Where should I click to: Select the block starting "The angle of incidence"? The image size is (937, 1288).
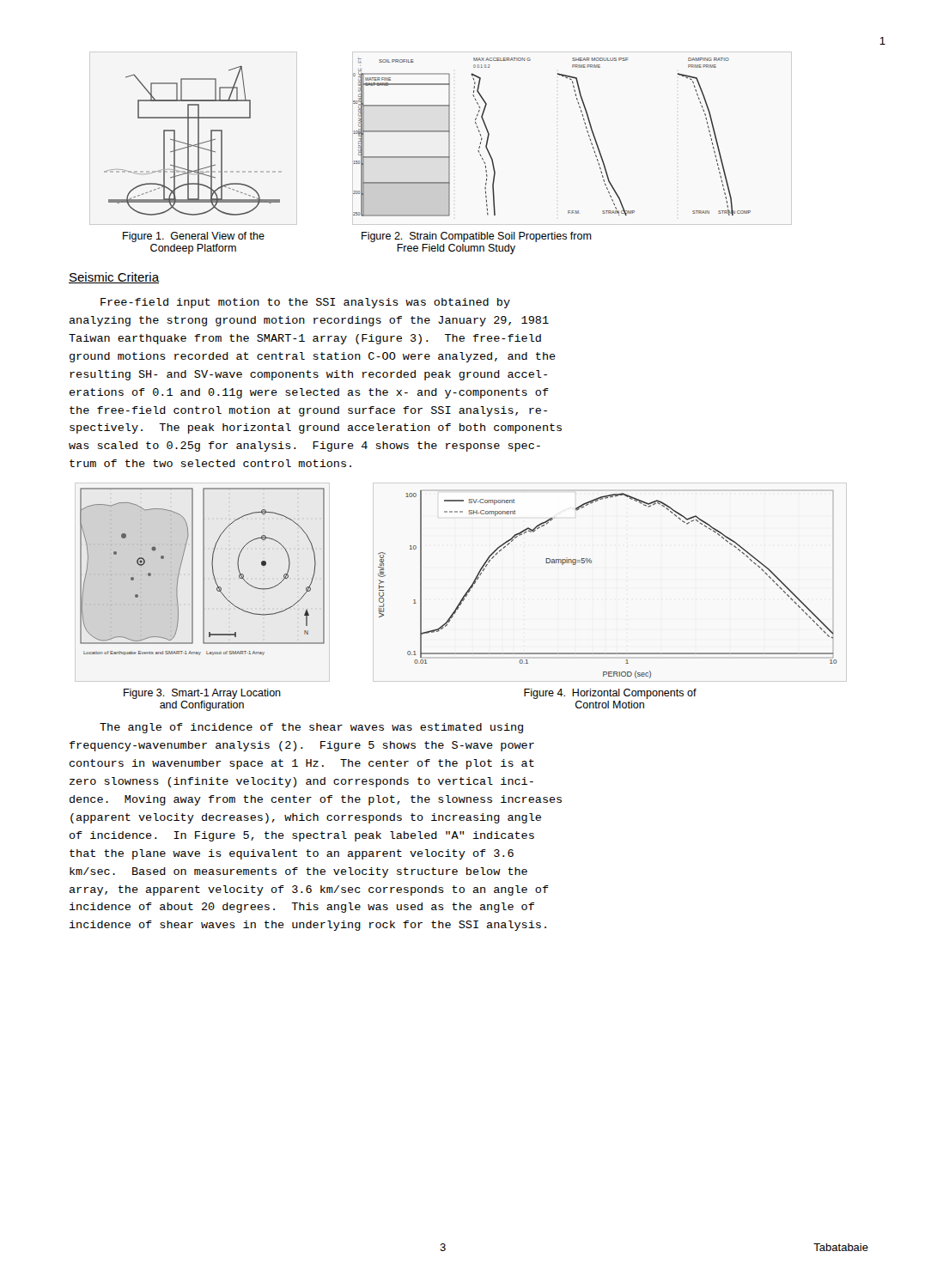coord(316,827)
